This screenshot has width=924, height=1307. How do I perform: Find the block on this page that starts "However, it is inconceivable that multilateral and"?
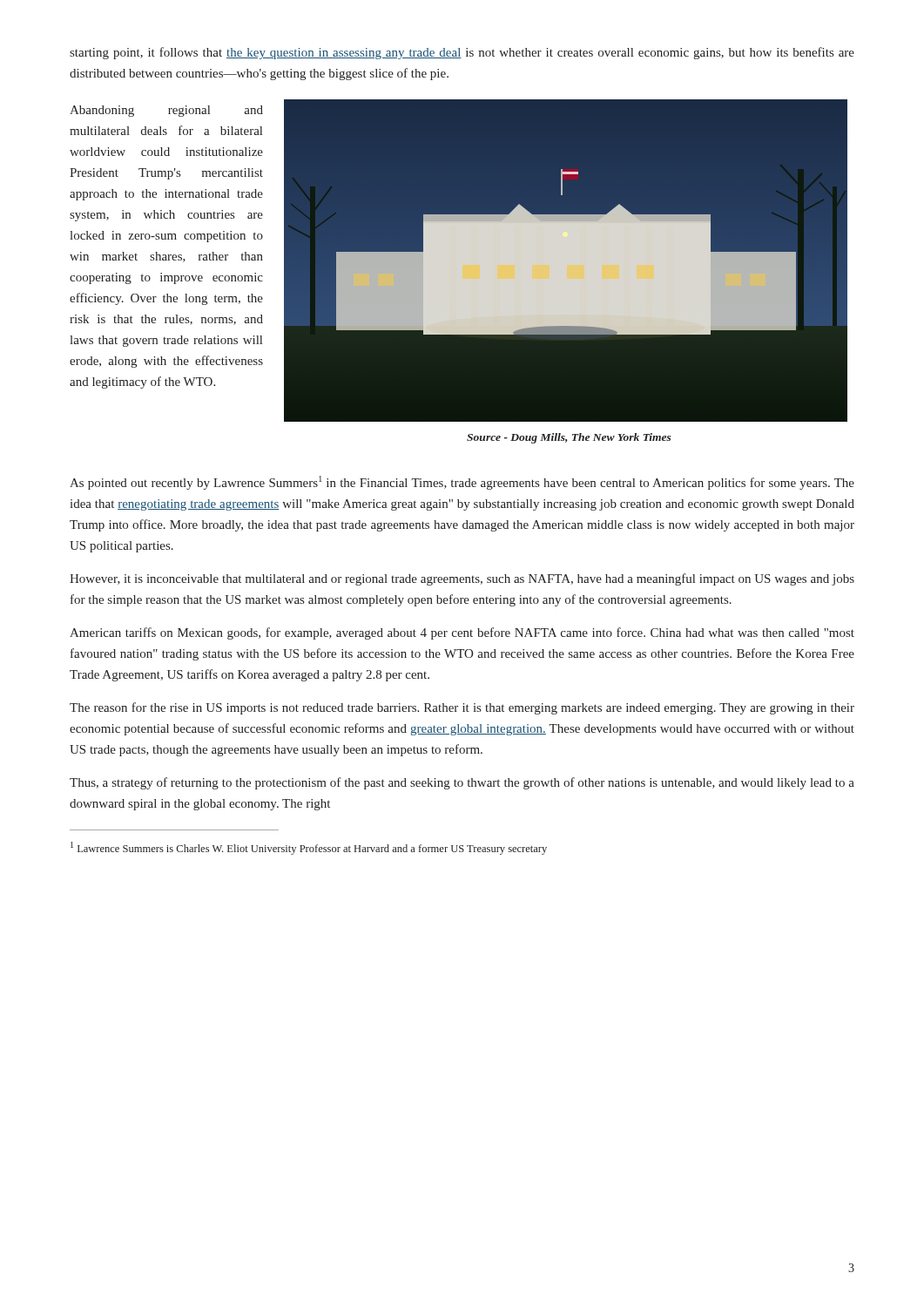[x=462, y=589]
